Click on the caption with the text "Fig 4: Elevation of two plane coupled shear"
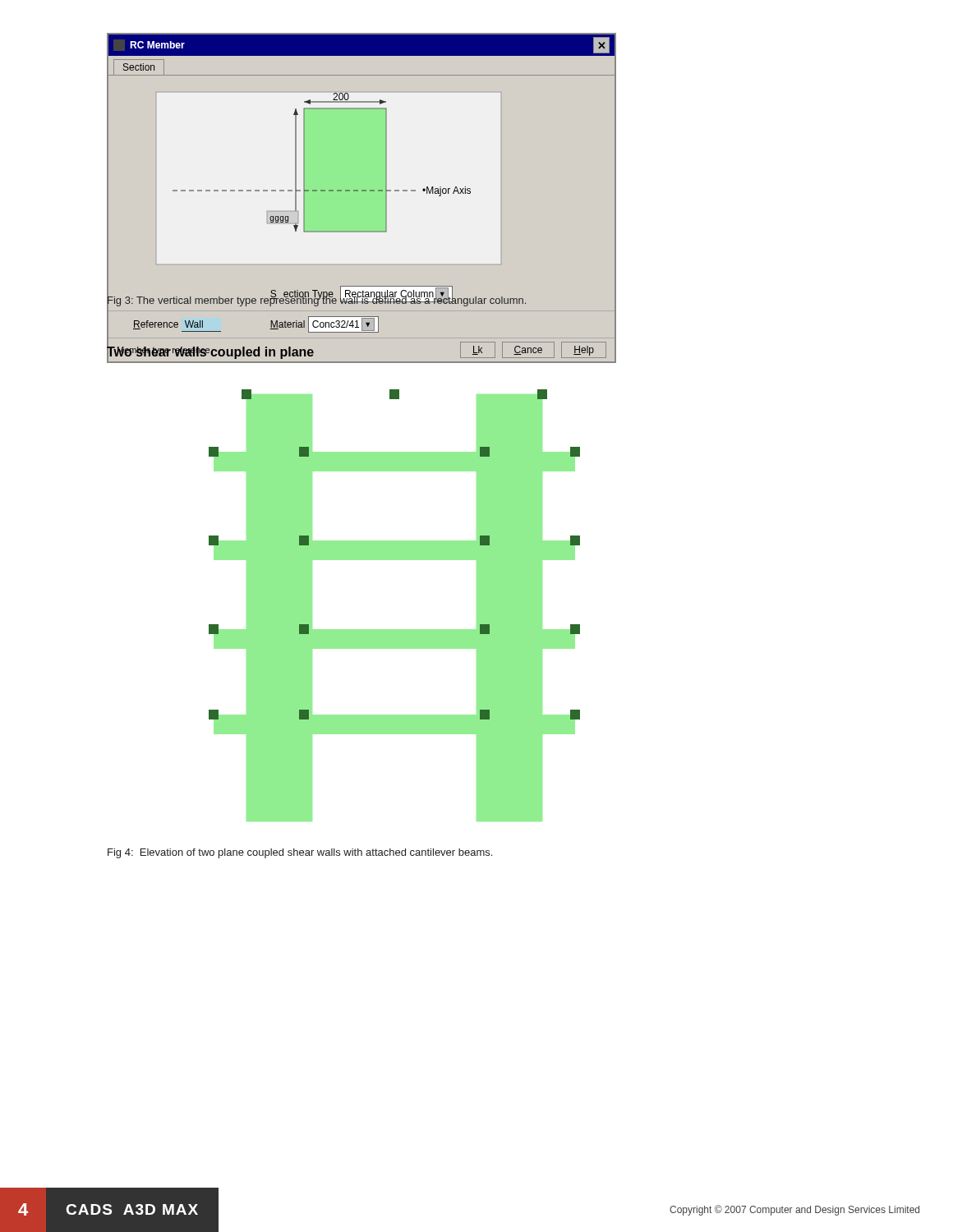This screenshot has width=953, height=1232. (300, 852)
